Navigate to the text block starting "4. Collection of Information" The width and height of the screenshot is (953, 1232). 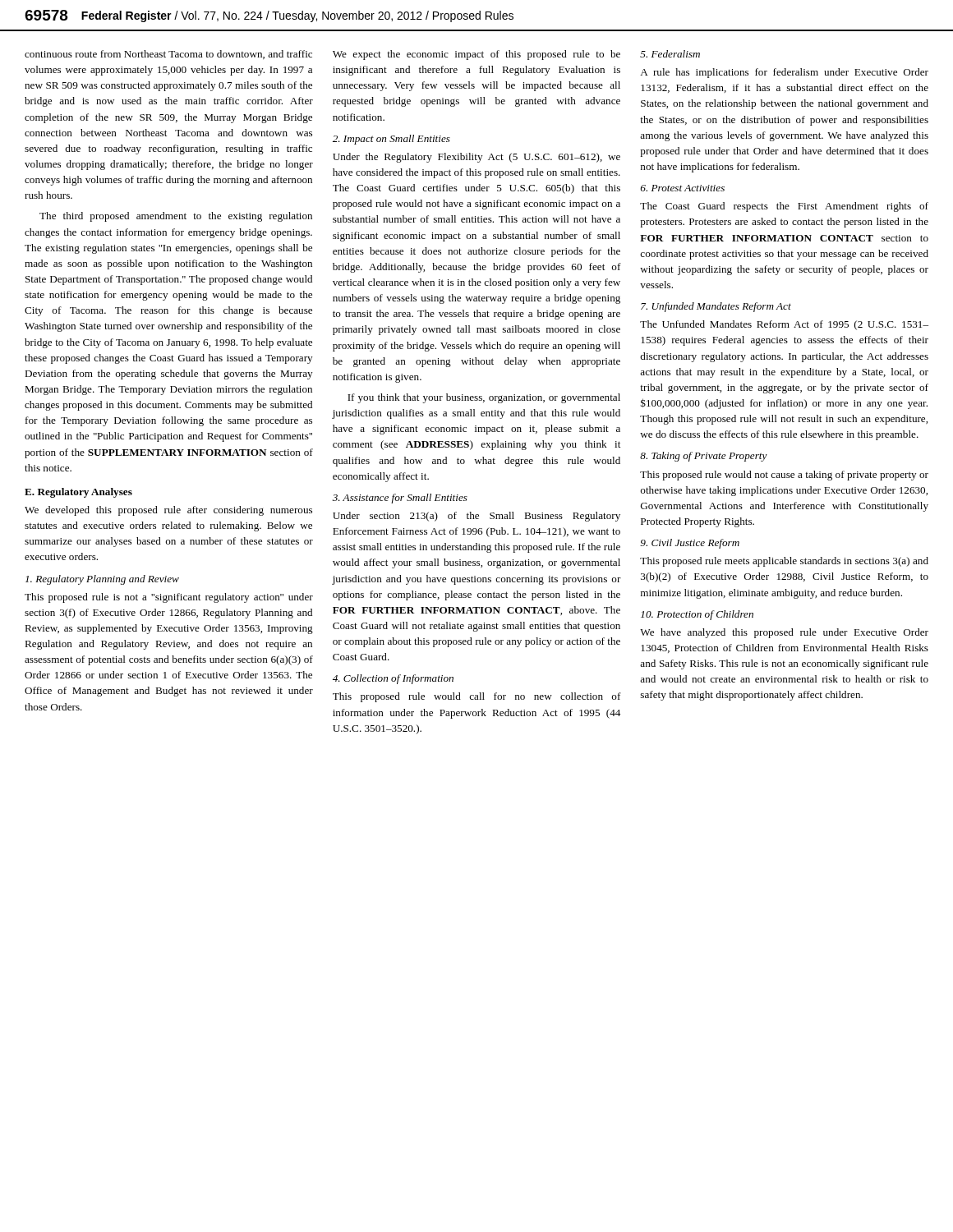(x=393, y=679)
